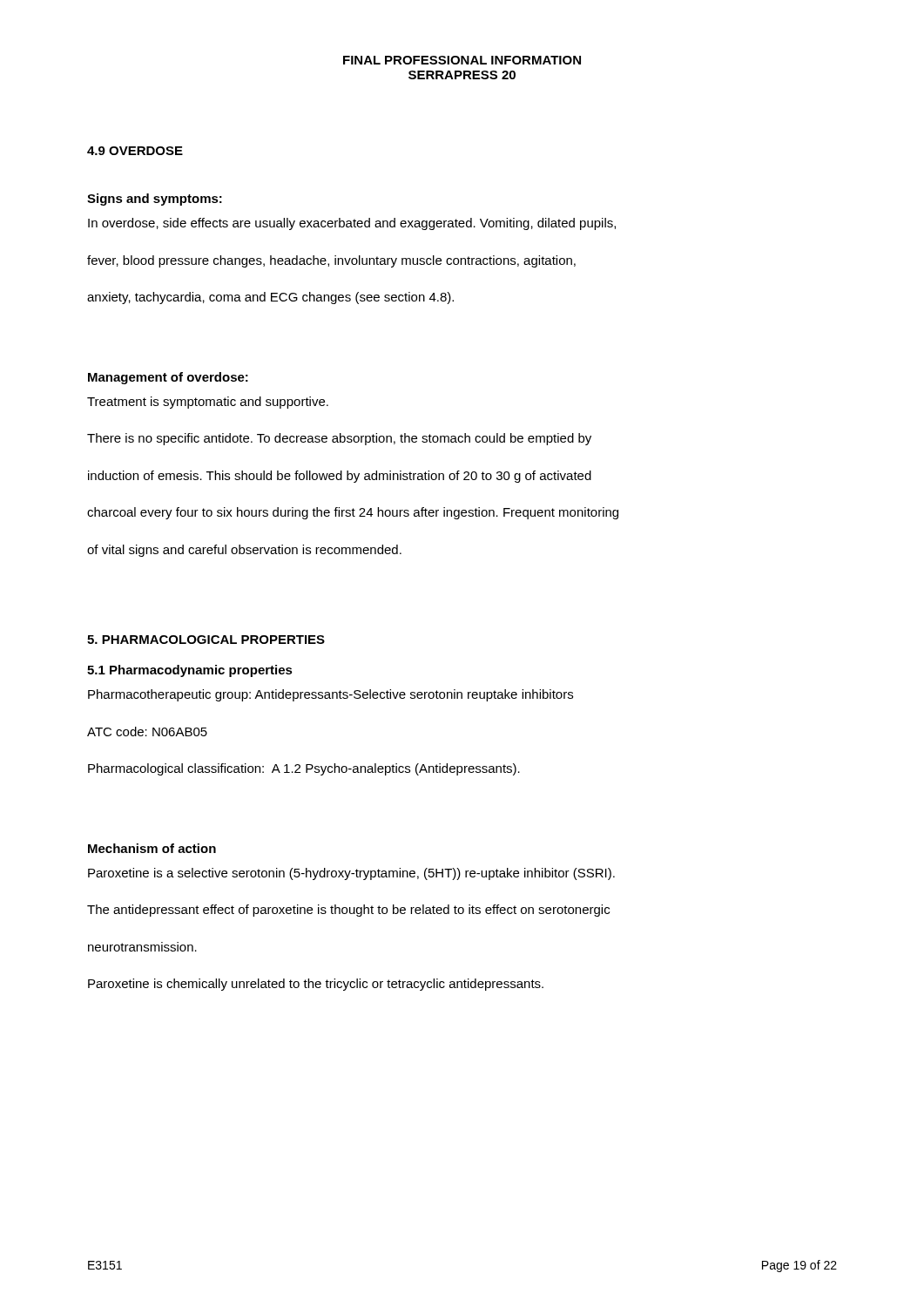This screenshot has width=924, height=1307.
Task: Find the block on this page that starts "Paroxetine is a selective serotonin (5-hydroxy-tryptamine, (5HT)) re-uptake"
Action: pos(462,910)
